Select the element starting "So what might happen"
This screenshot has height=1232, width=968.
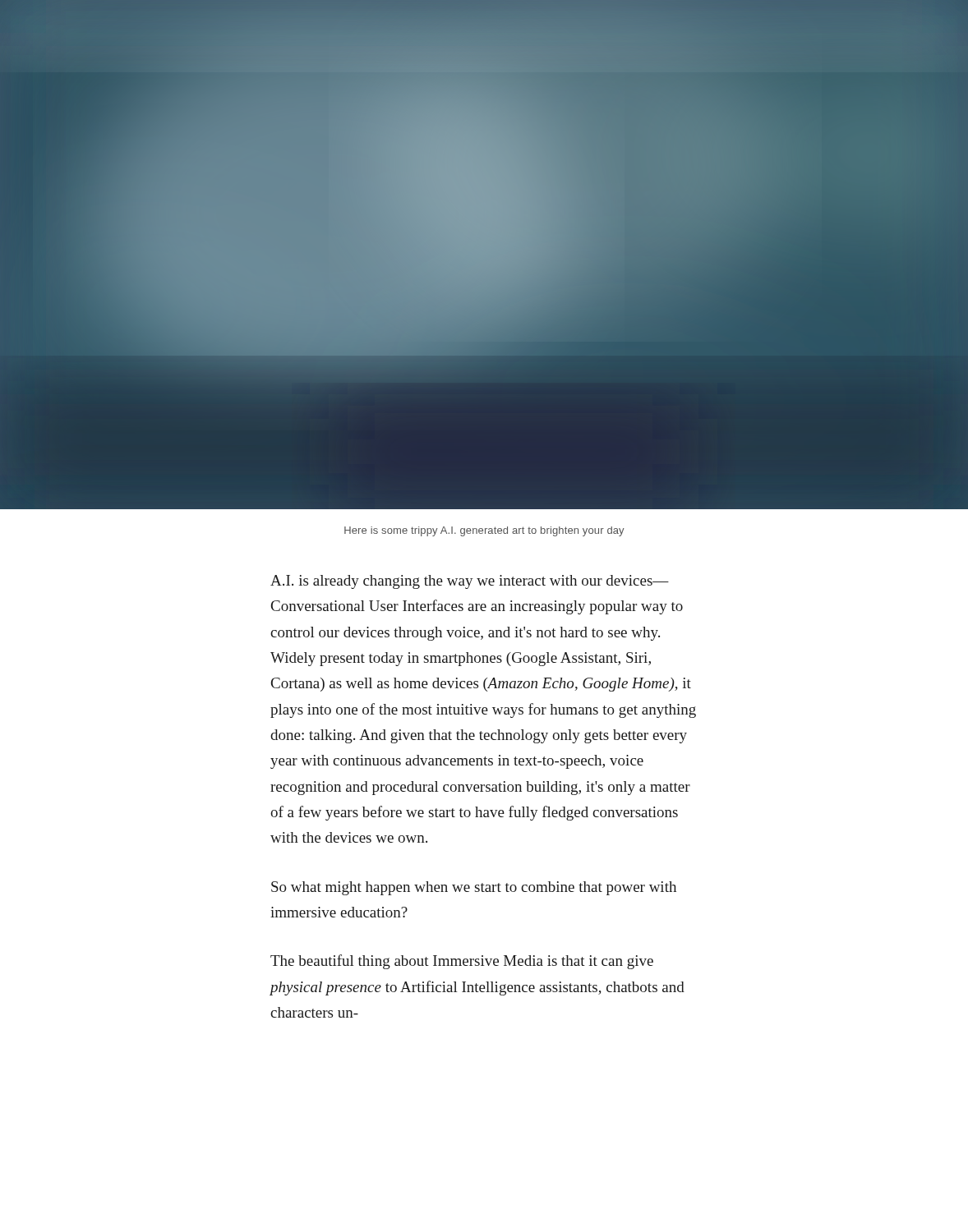point(484,899)
